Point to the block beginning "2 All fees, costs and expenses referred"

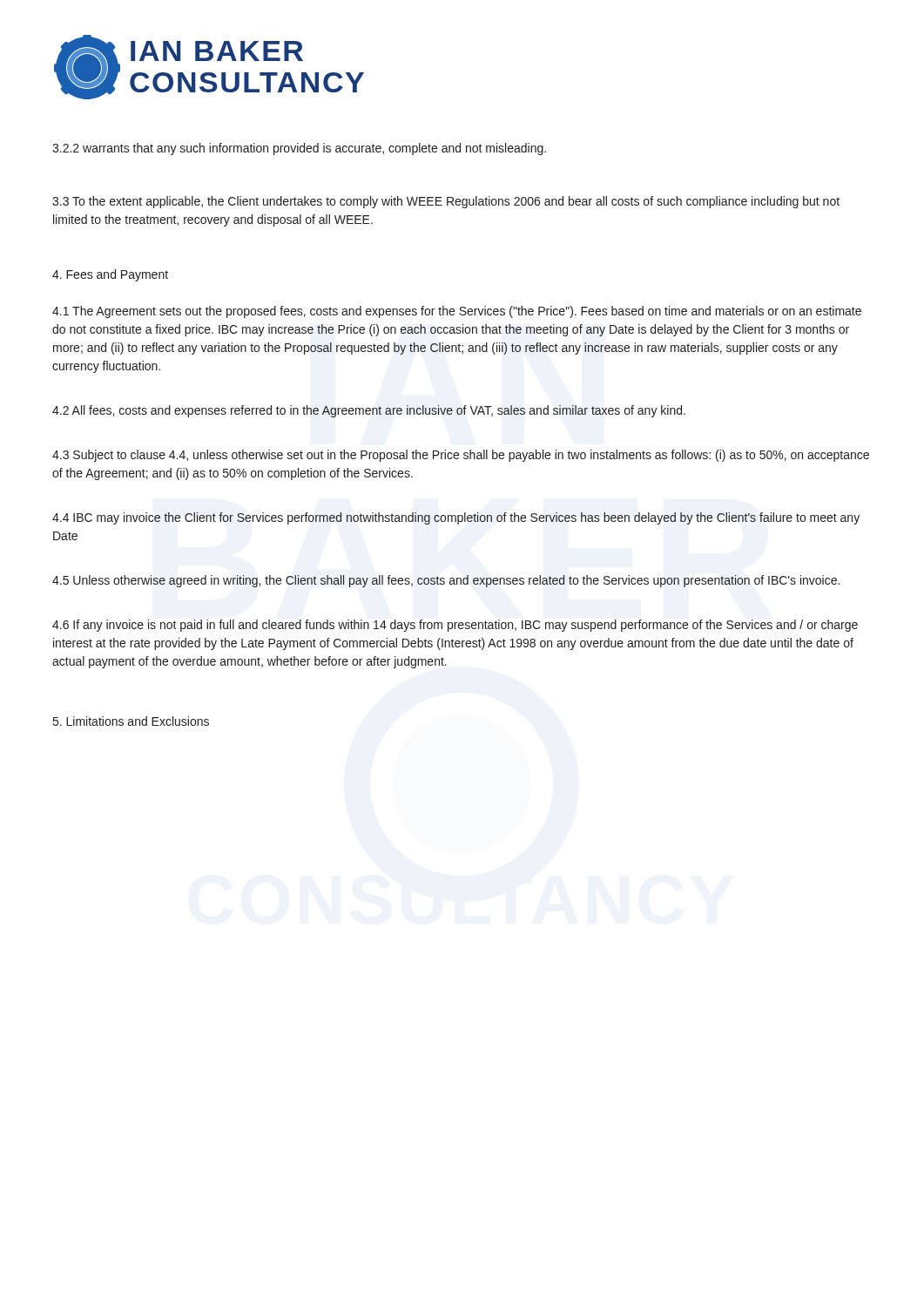click(x=369, y=410)
